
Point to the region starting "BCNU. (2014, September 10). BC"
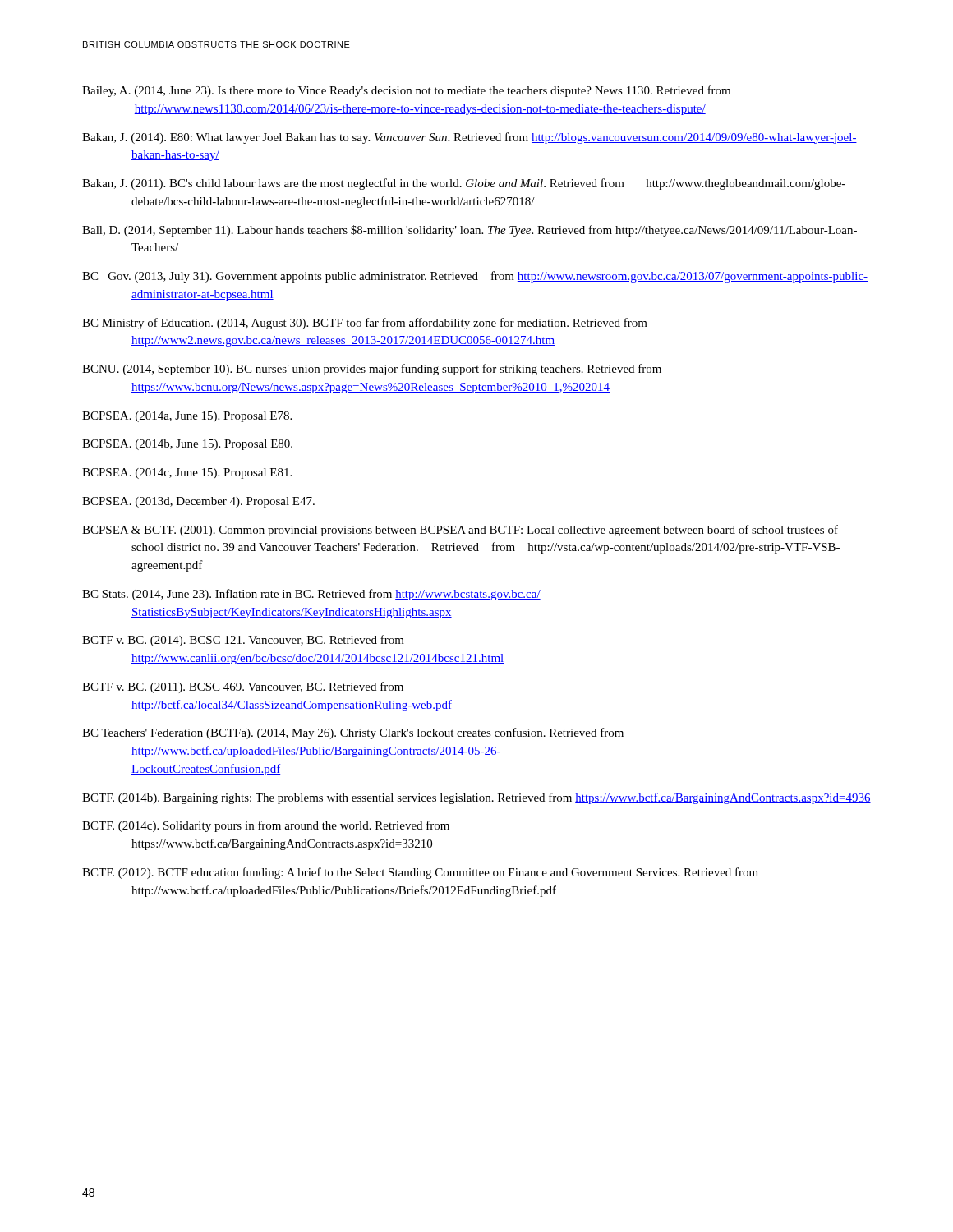pyautogui.click(x=372, y=378)
